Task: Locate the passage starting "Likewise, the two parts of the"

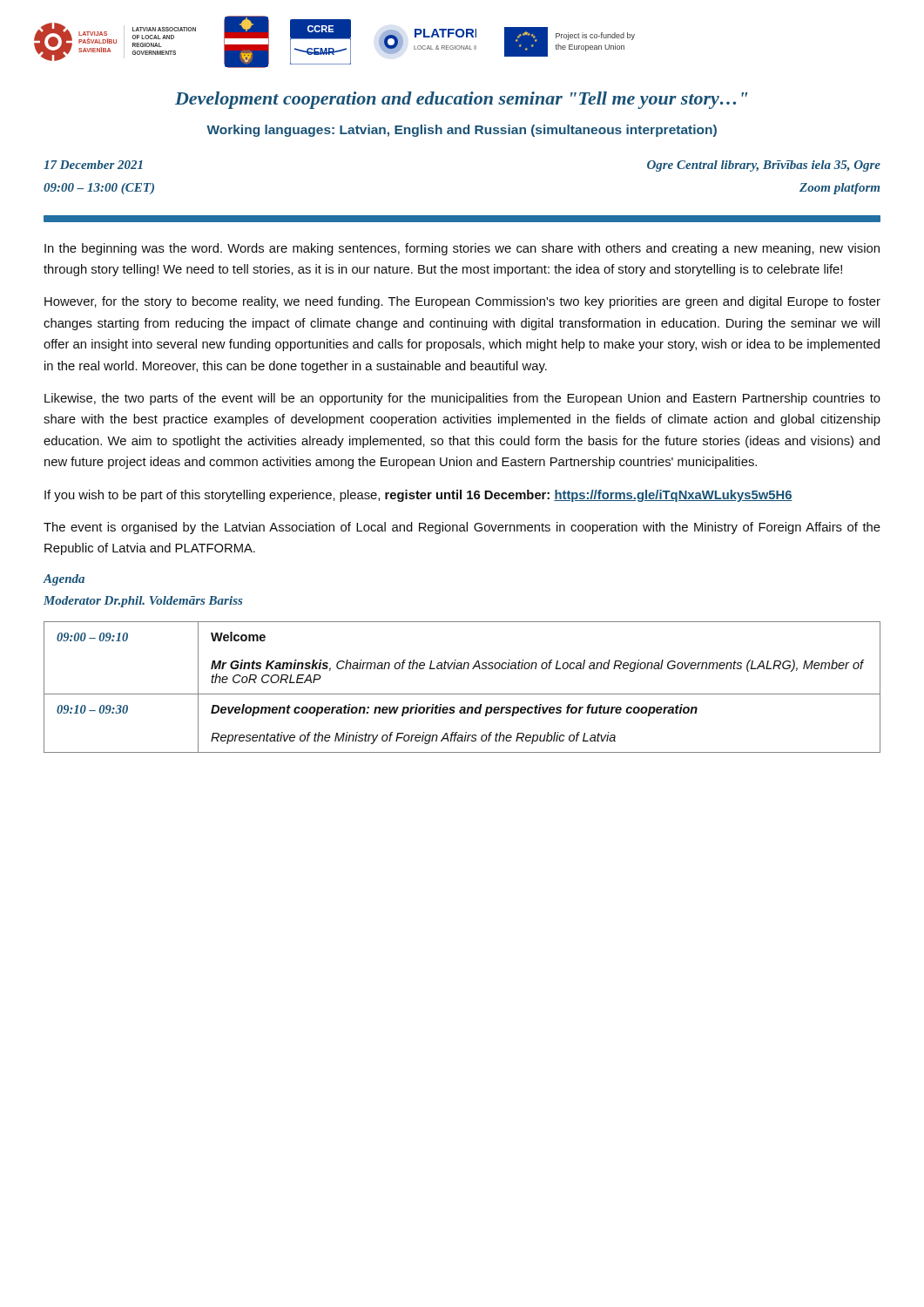Action: click(x=462, y=430)
